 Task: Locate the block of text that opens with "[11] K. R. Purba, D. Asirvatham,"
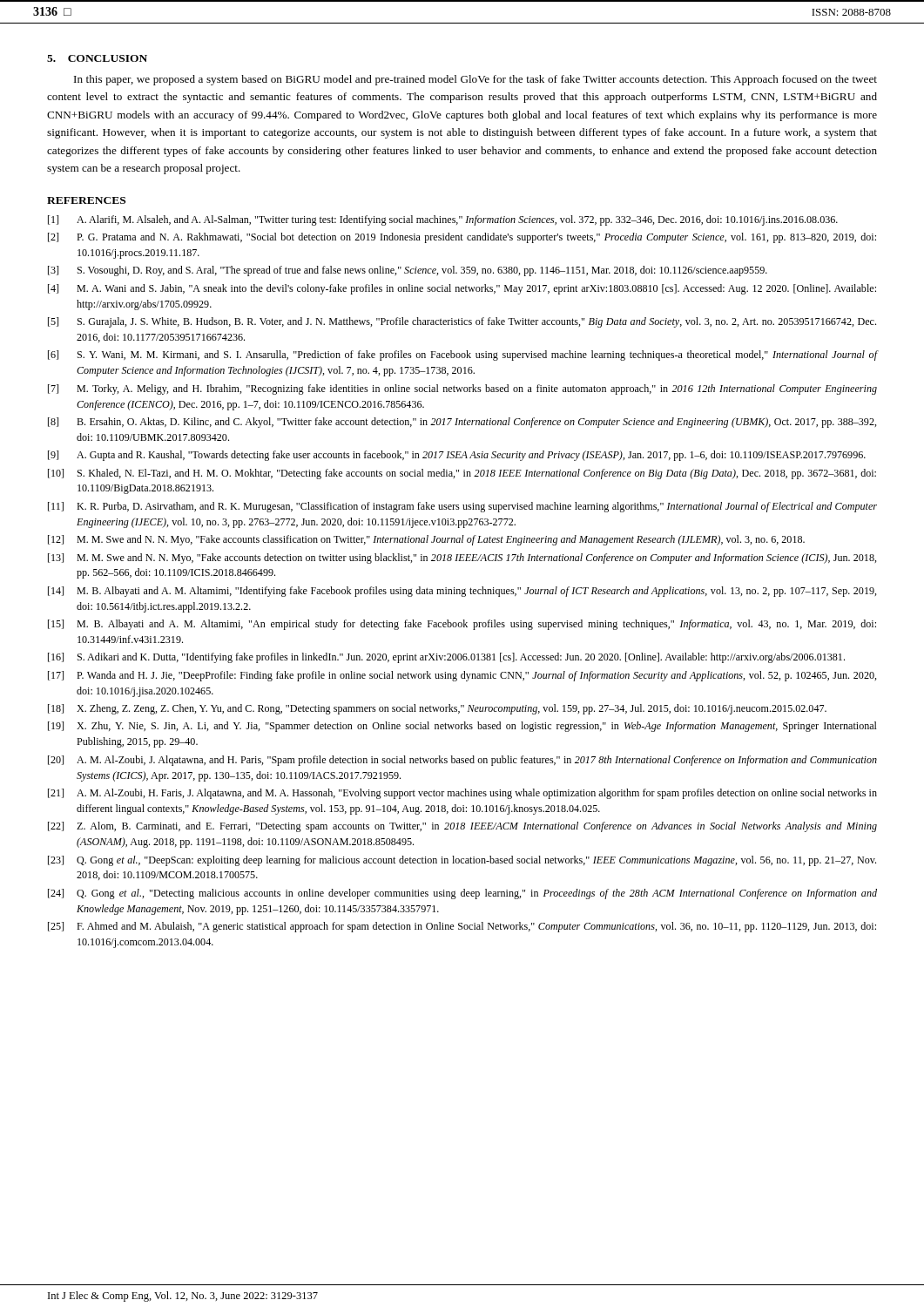coord(462,515)
